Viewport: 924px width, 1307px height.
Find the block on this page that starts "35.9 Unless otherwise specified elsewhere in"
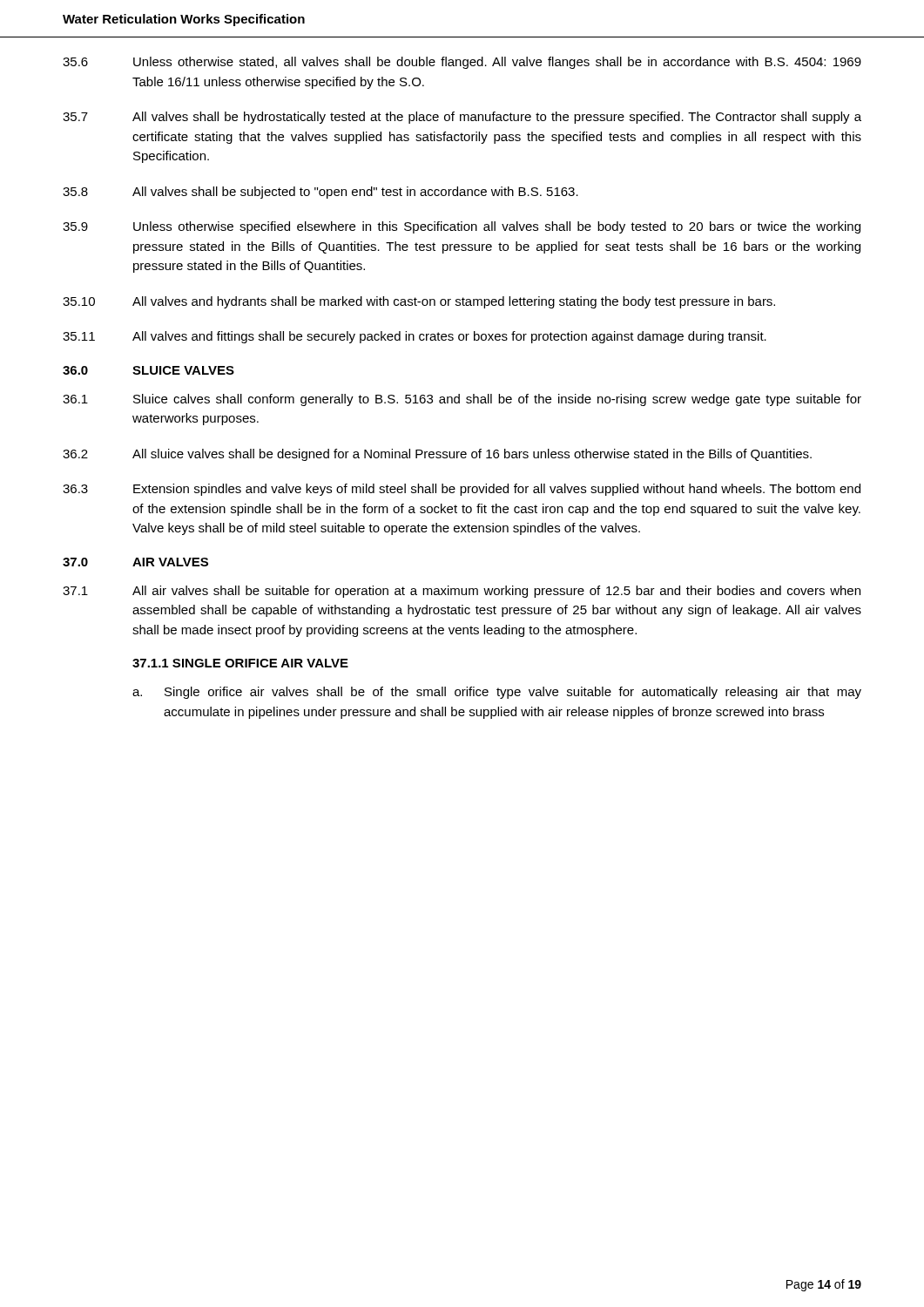(x=462, y=246)
